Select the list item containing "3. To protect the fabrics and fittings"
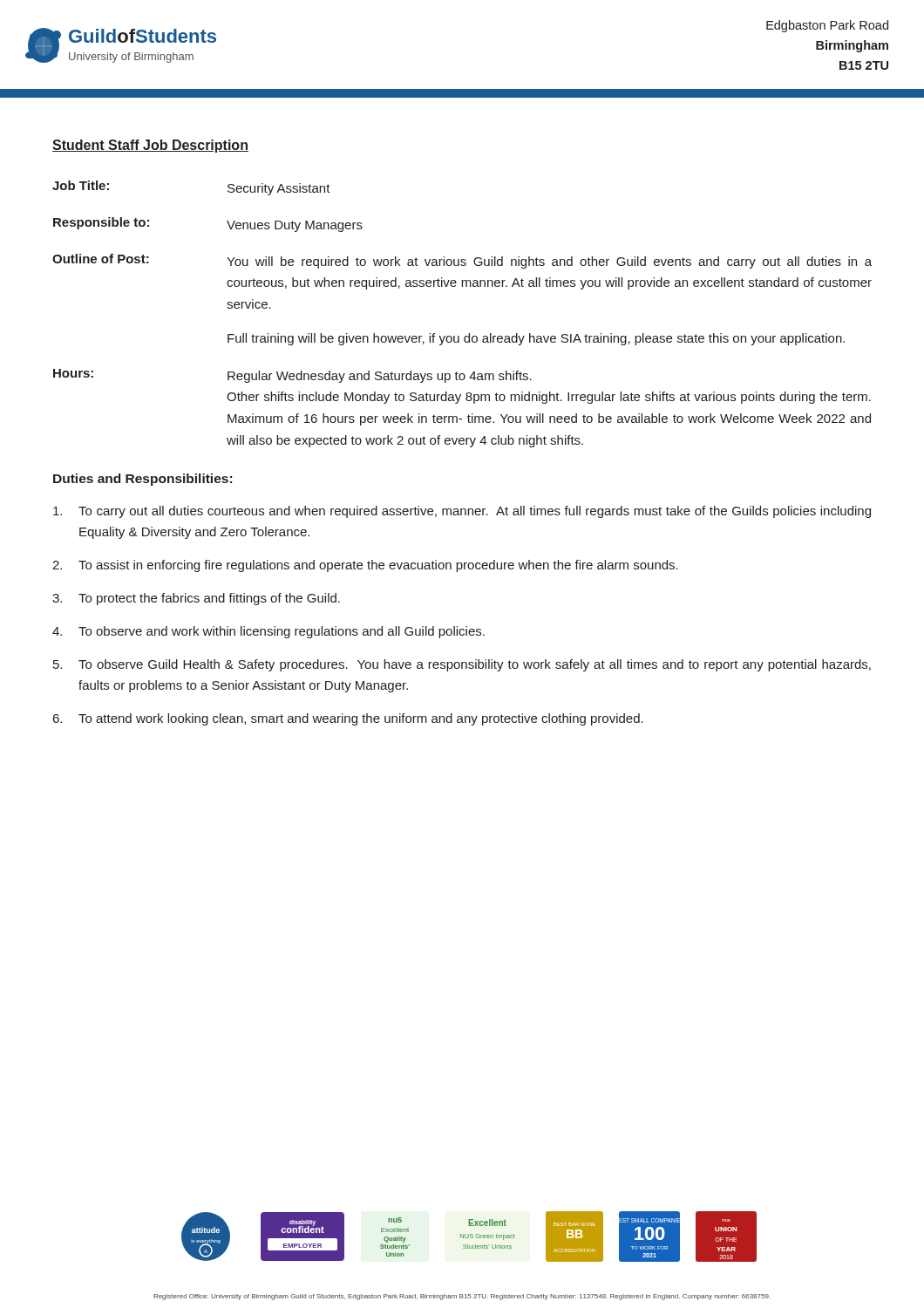The height and width of the screenshot is (1308, 924). [196, 599]
